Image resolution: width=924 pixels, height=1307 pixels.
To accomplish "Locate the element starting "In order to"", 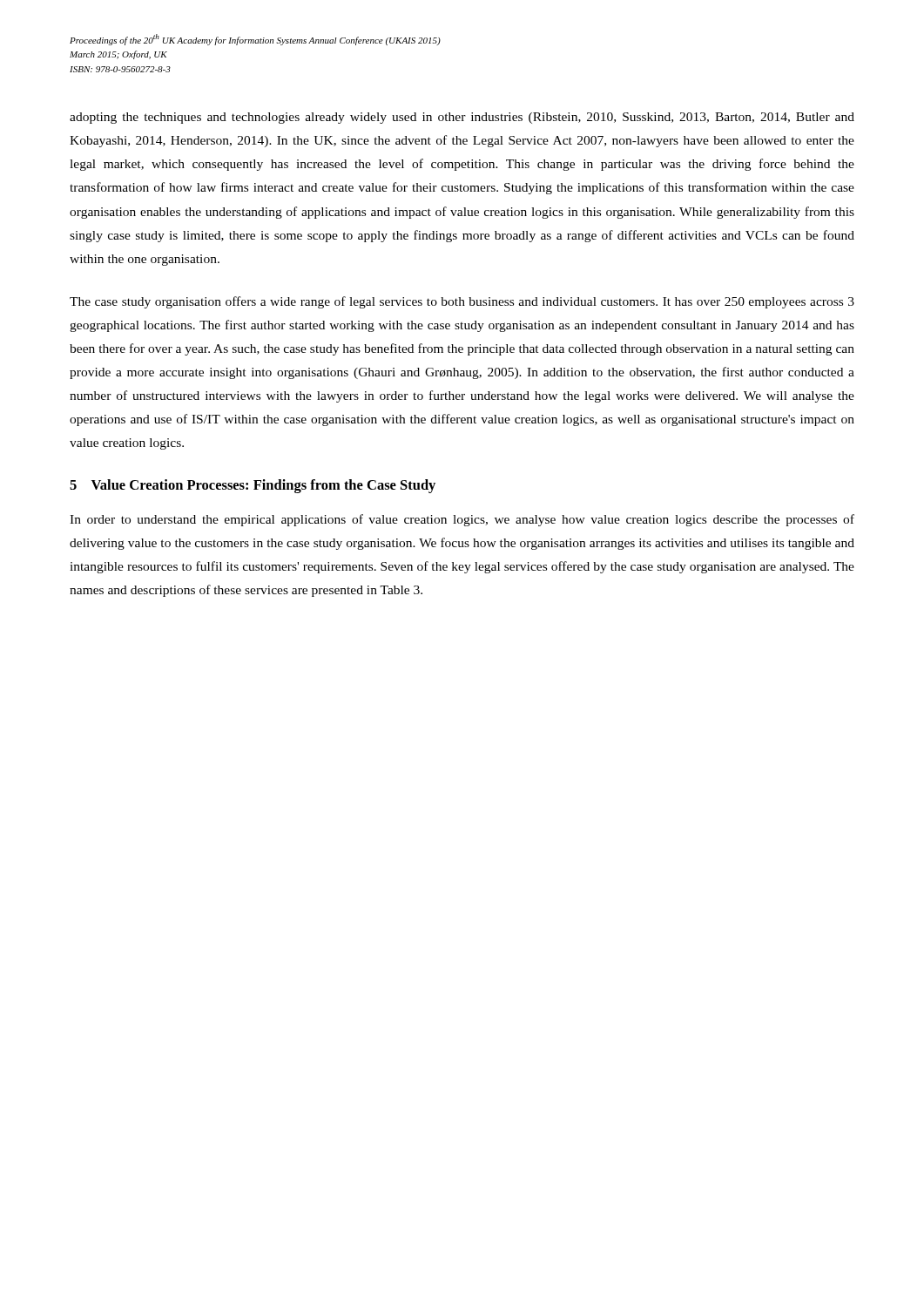I will click(462, 554).
